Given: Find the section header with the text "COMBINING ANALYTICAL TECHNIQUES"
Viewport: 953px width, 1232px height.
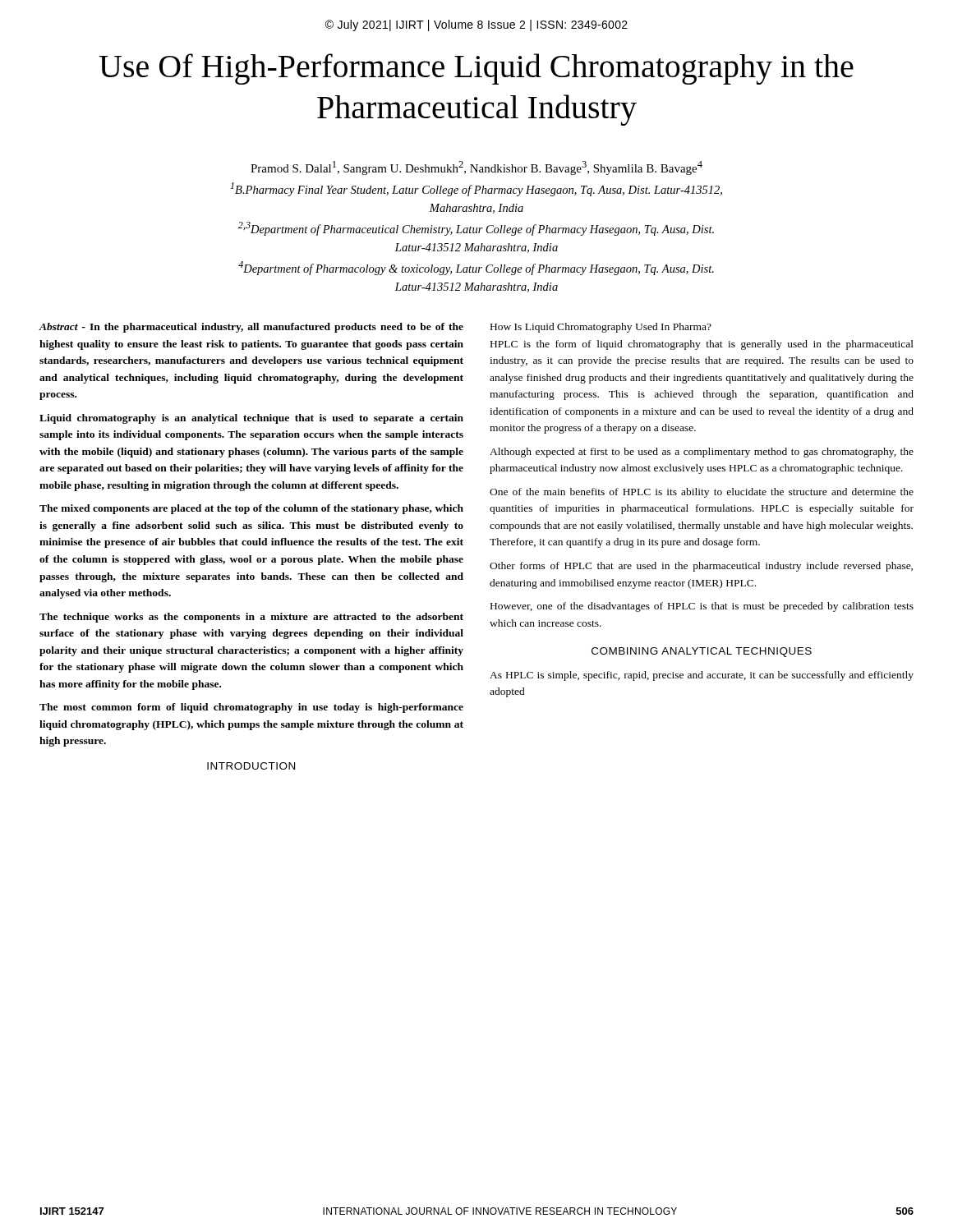Looking at the screenshot, I should tap(702, 651).
